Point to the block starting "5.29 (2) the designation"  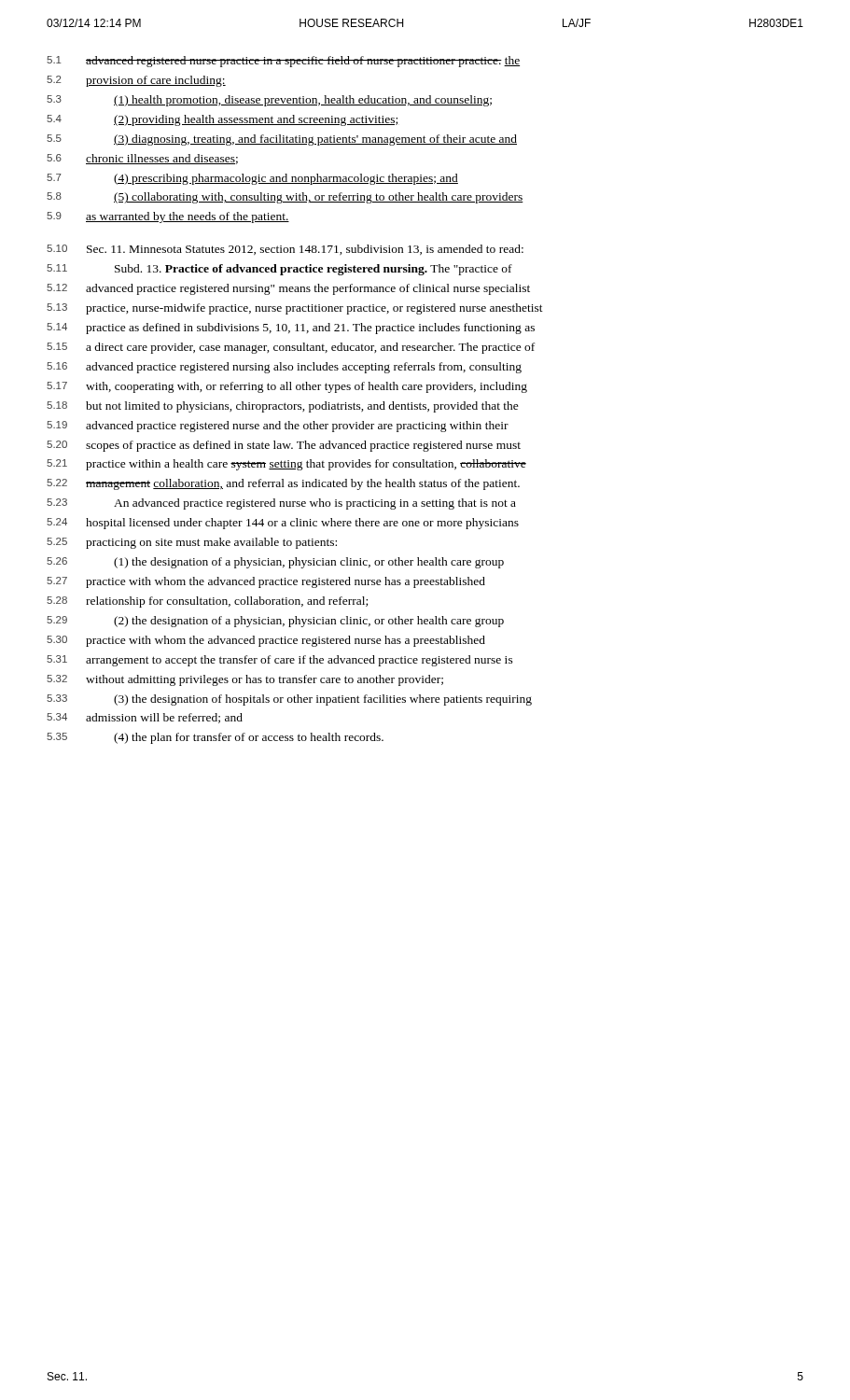(425, 621)
